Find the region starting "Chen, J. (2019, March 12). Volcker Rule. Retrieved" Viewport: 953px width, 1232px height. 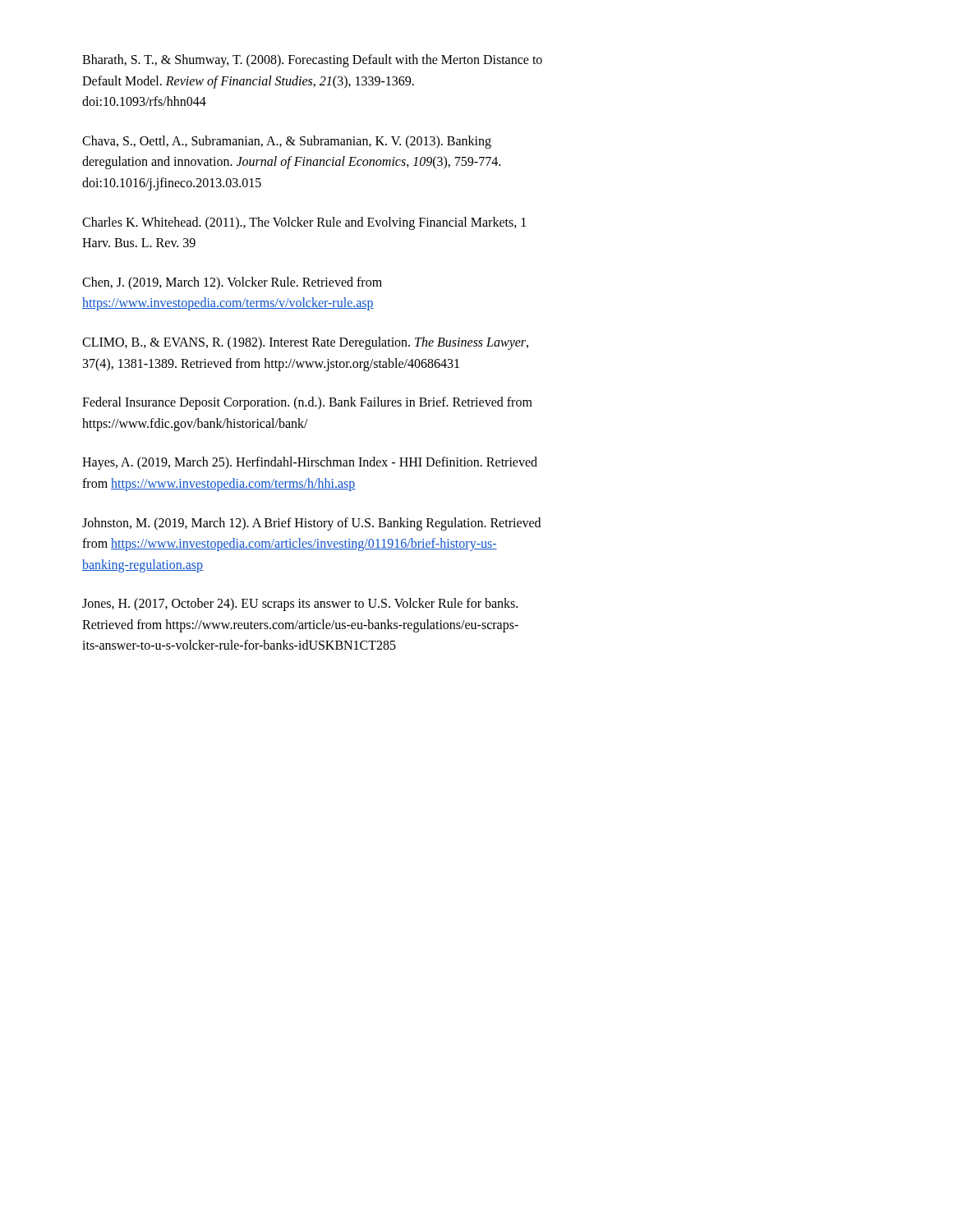232,283
